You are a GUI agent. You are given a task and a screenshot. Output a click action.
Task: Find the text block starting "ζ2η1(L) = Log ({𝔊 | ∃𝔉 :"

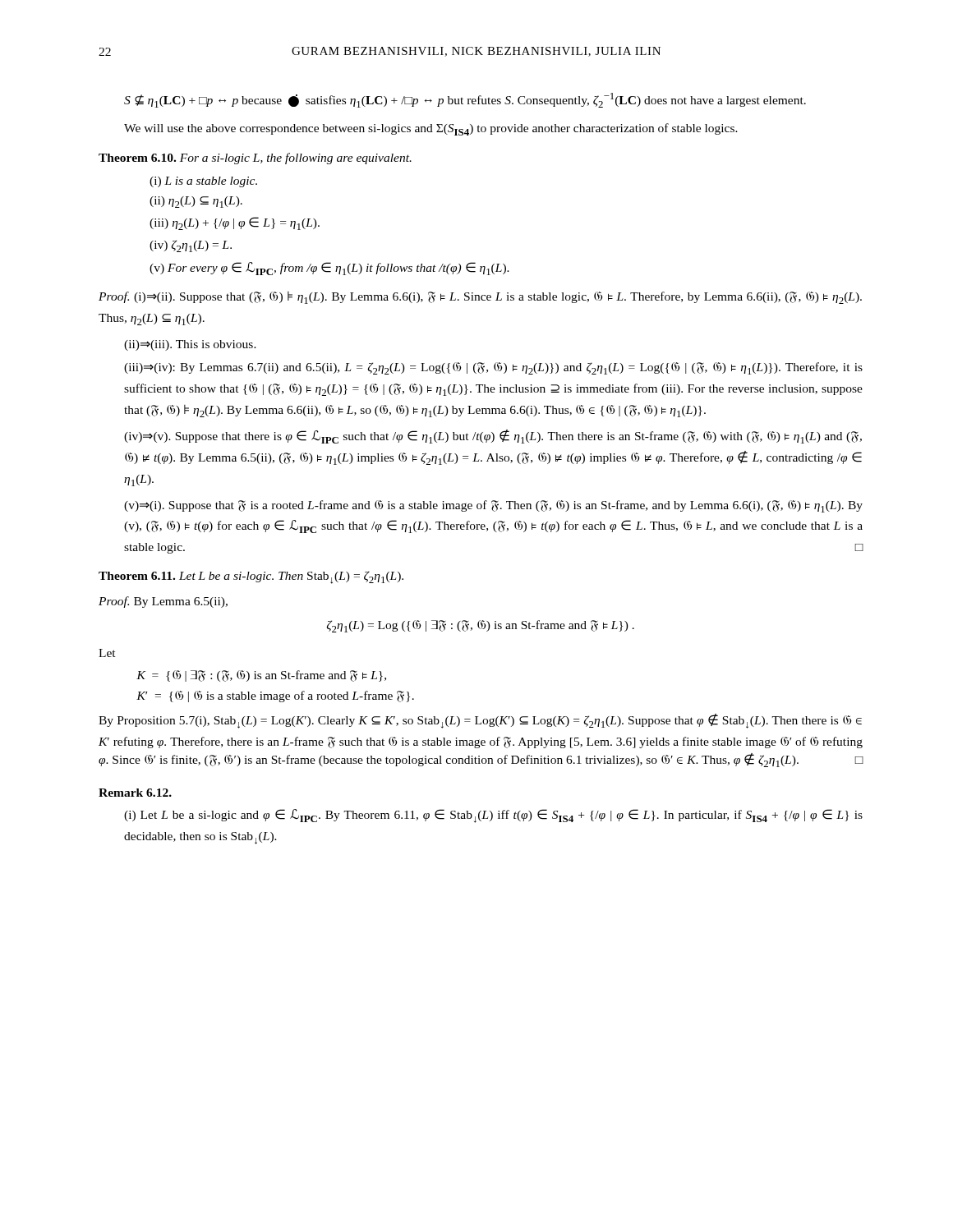click(481, 627)
